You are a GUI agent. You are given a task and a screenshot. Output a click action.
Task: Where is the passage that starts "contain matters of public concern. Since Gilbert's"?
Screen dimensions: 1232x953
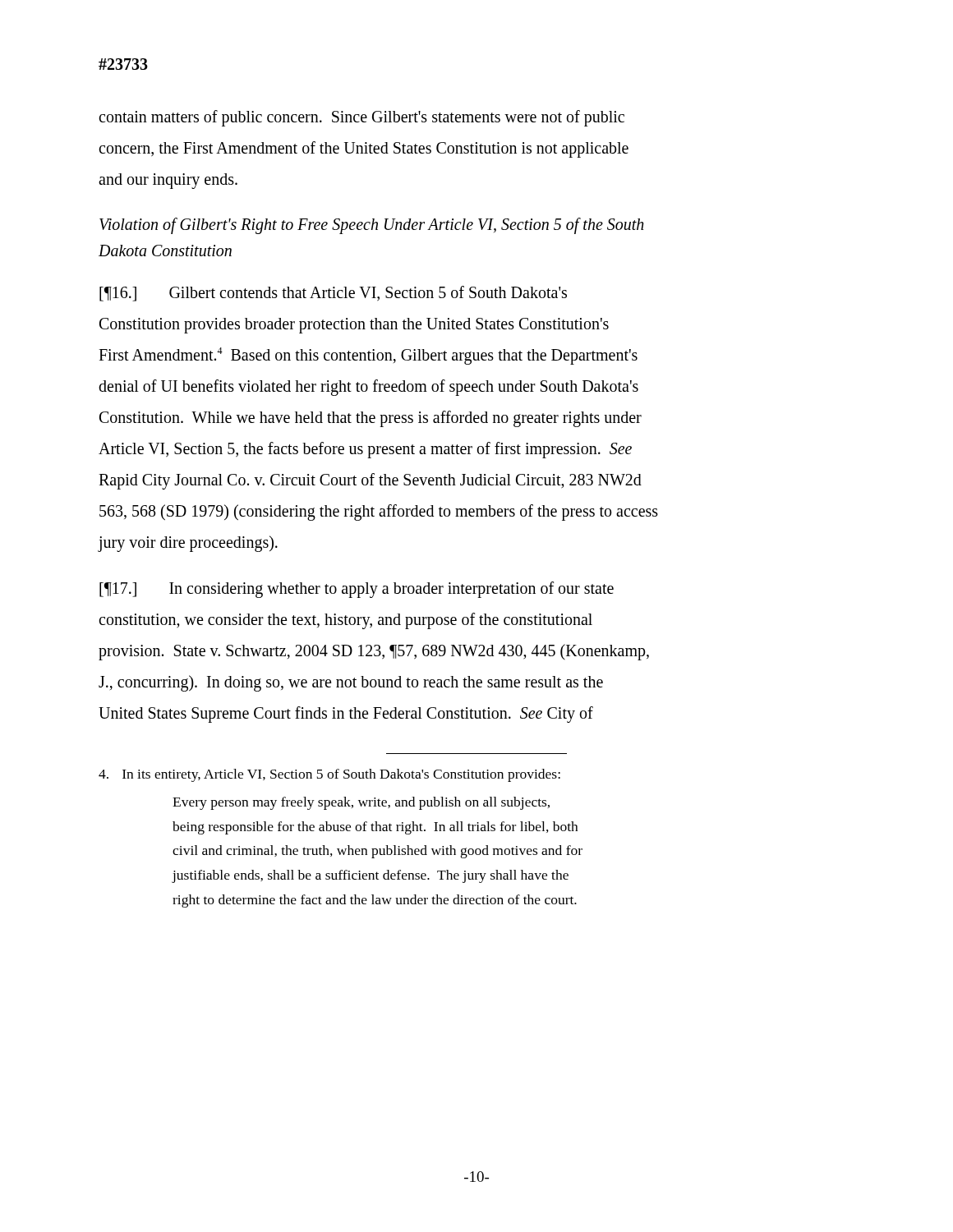[362, 117]
